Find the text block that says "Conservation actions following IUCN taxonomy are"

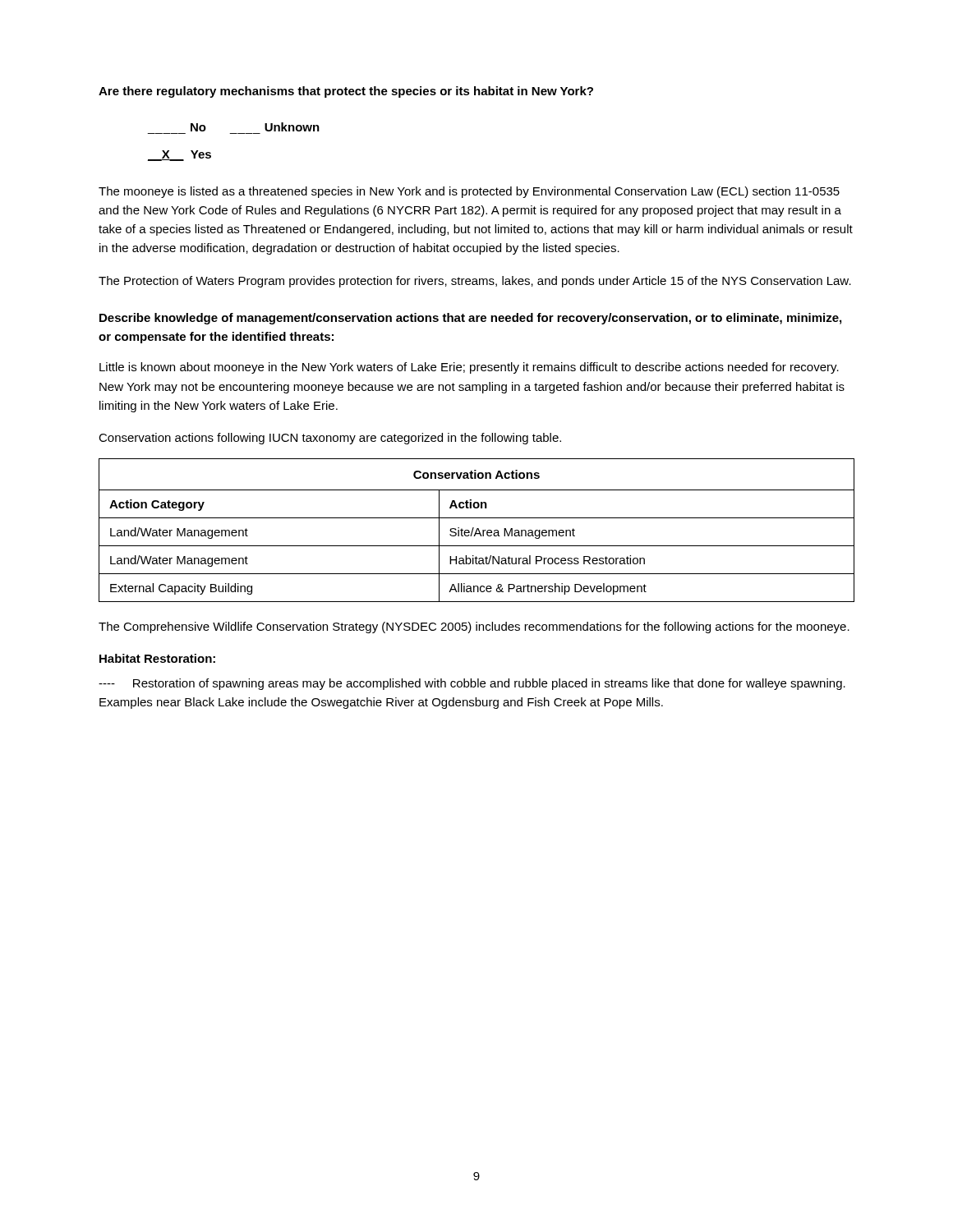[x=330, y=437]
